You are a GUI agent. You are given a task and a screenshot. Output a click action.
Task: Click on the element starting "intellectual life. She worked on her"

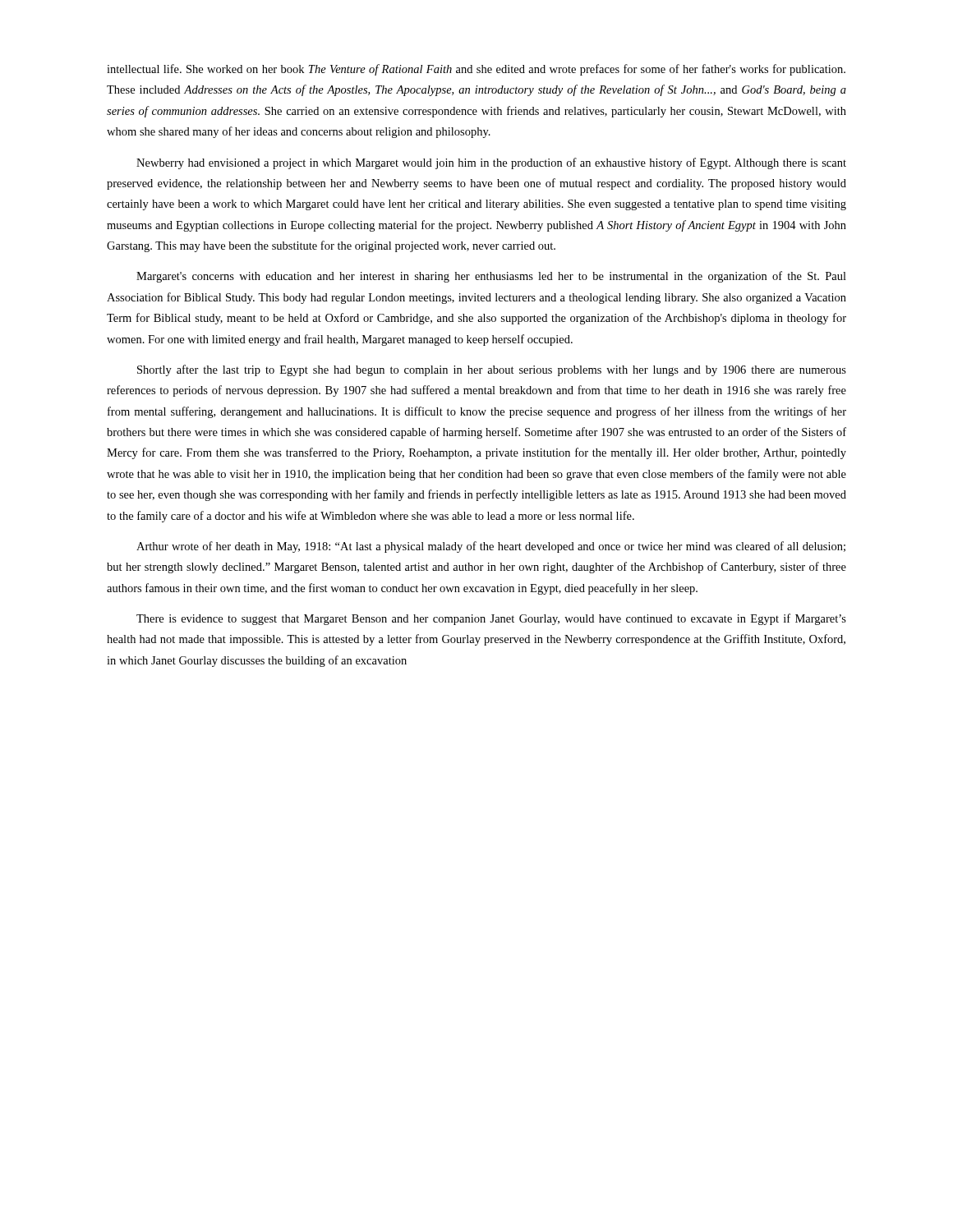pyautogui.click(x=476, y=101)
